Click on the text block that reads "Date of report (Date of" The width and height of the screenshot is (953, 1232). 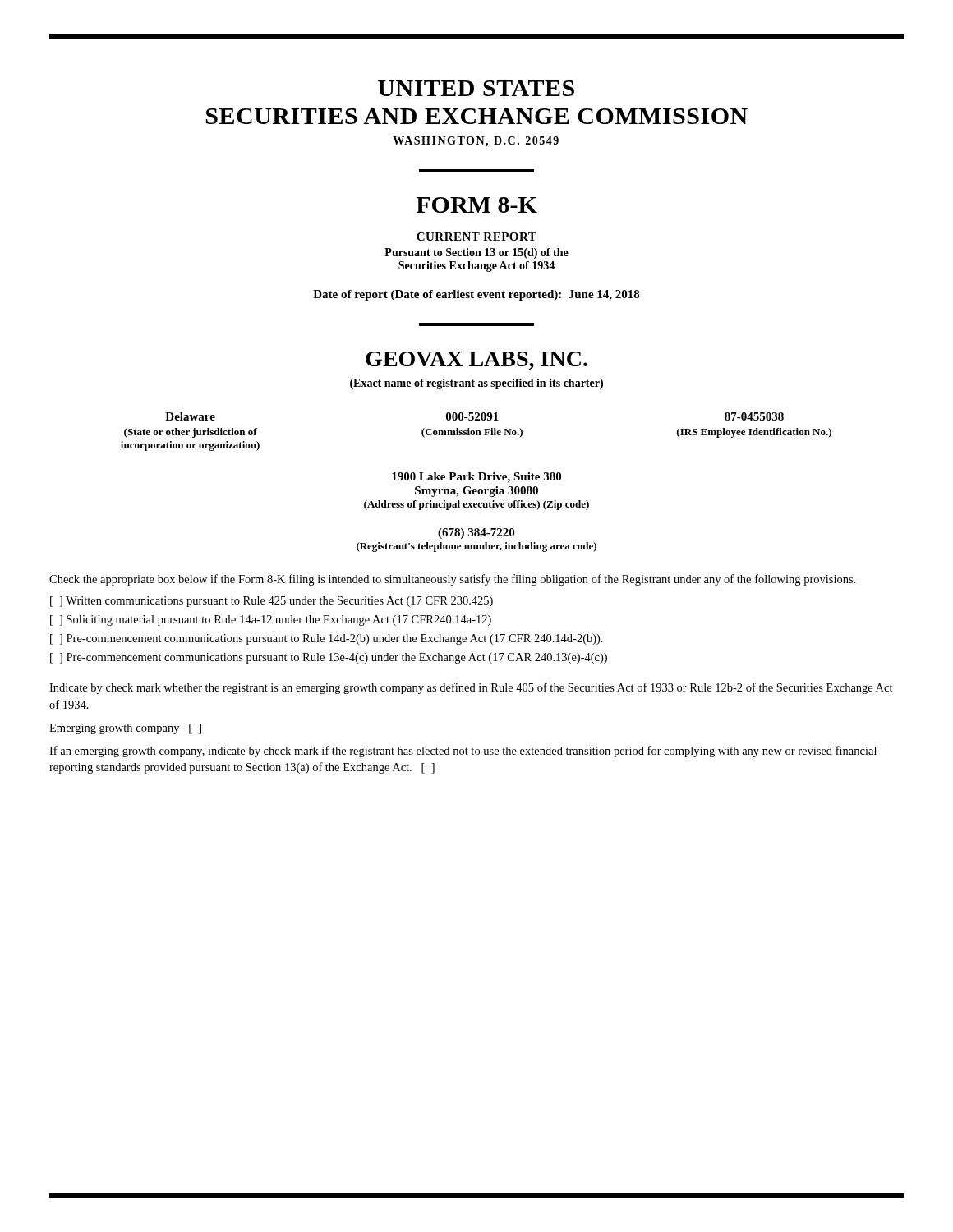click(476, 294)
